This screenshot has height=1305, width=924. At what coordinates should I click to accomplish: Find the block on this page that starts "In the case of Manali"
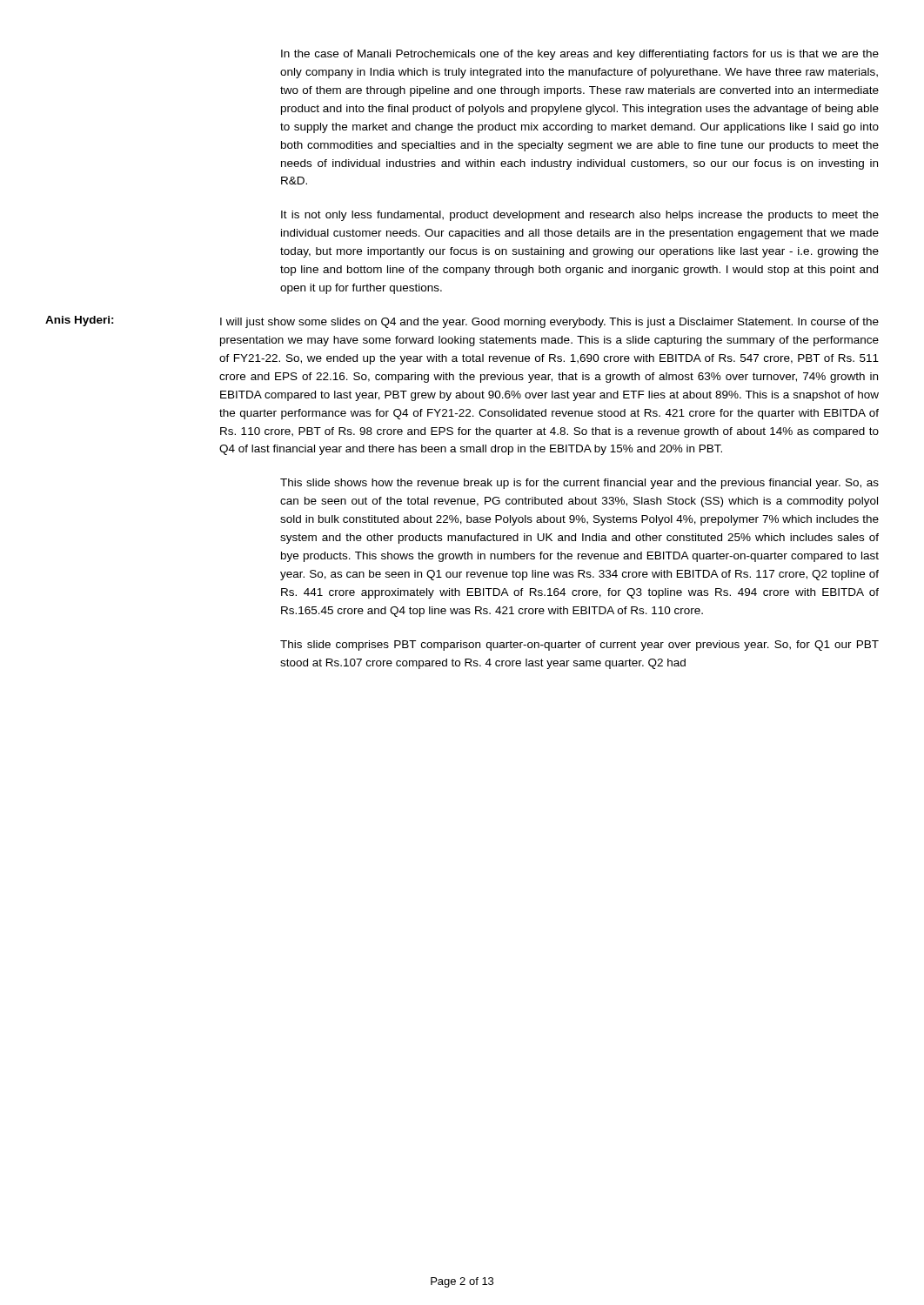click(579, 117)
